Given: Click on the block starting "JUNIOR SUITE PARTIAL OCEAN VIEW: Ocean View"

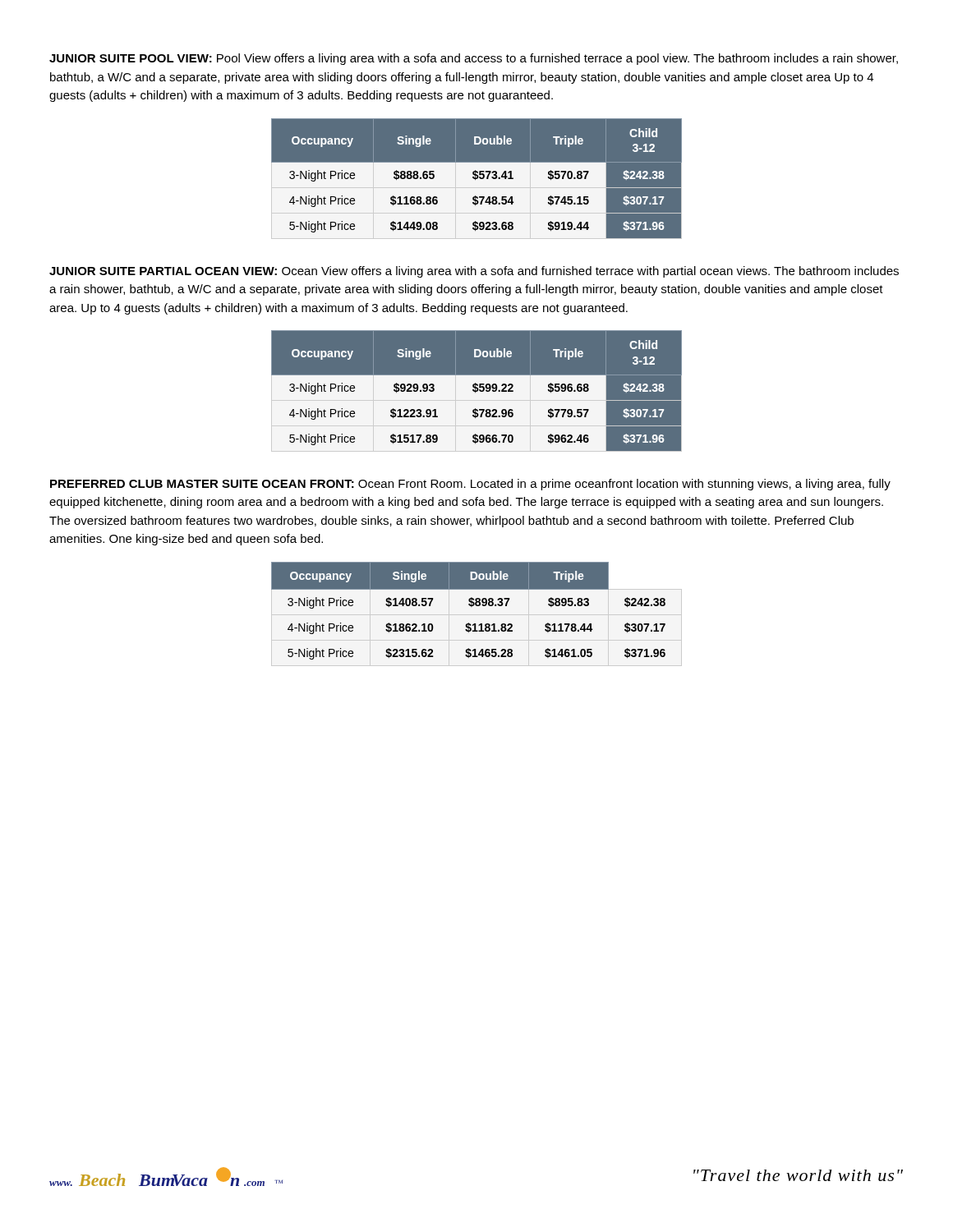Looking at the screenshot, I should tap(474, 289).
